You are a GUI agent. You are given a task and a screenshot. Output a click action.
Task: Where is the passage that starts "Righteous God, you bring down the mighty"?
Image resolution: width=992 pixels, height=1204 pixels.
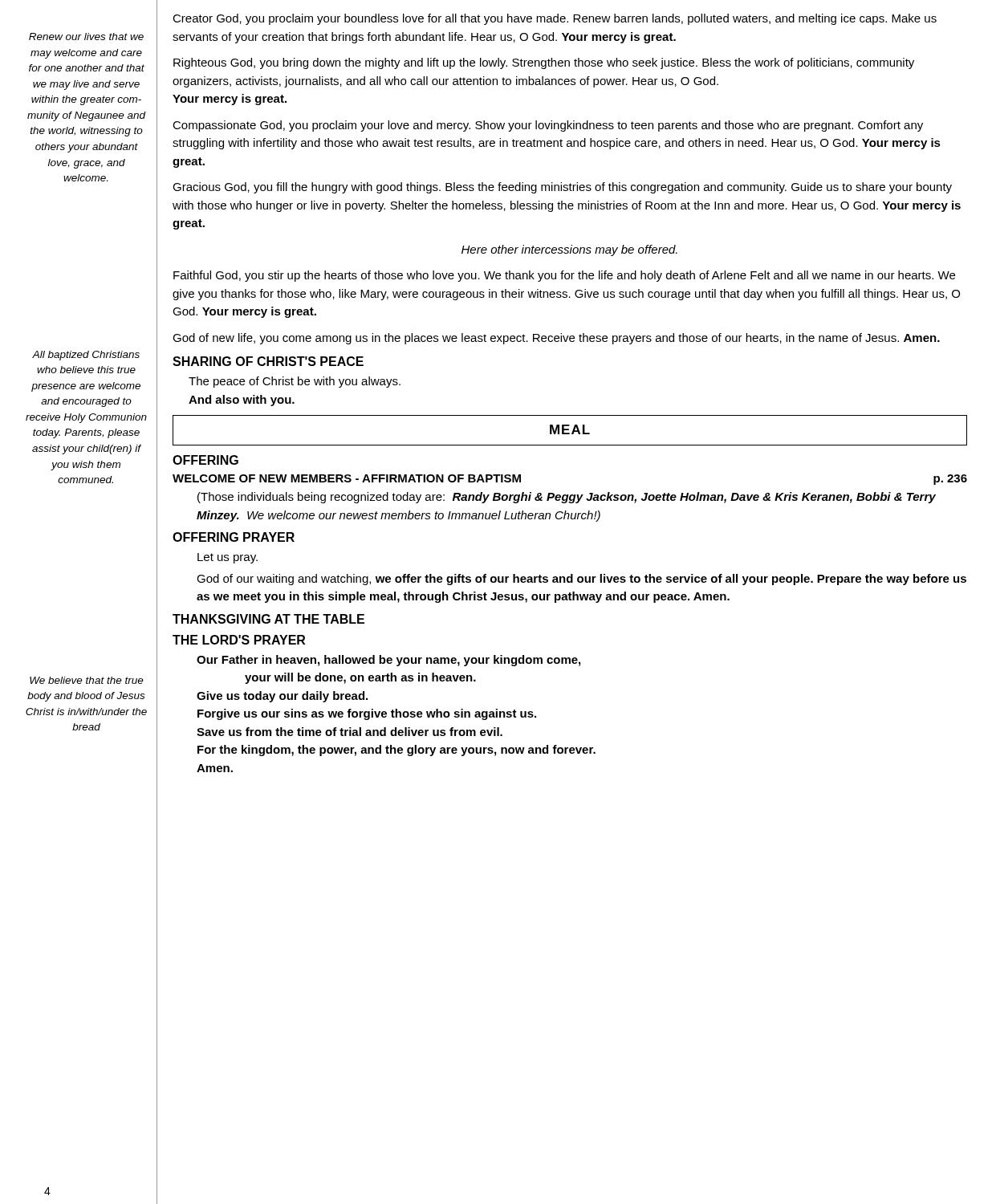[x=570, y=81]
